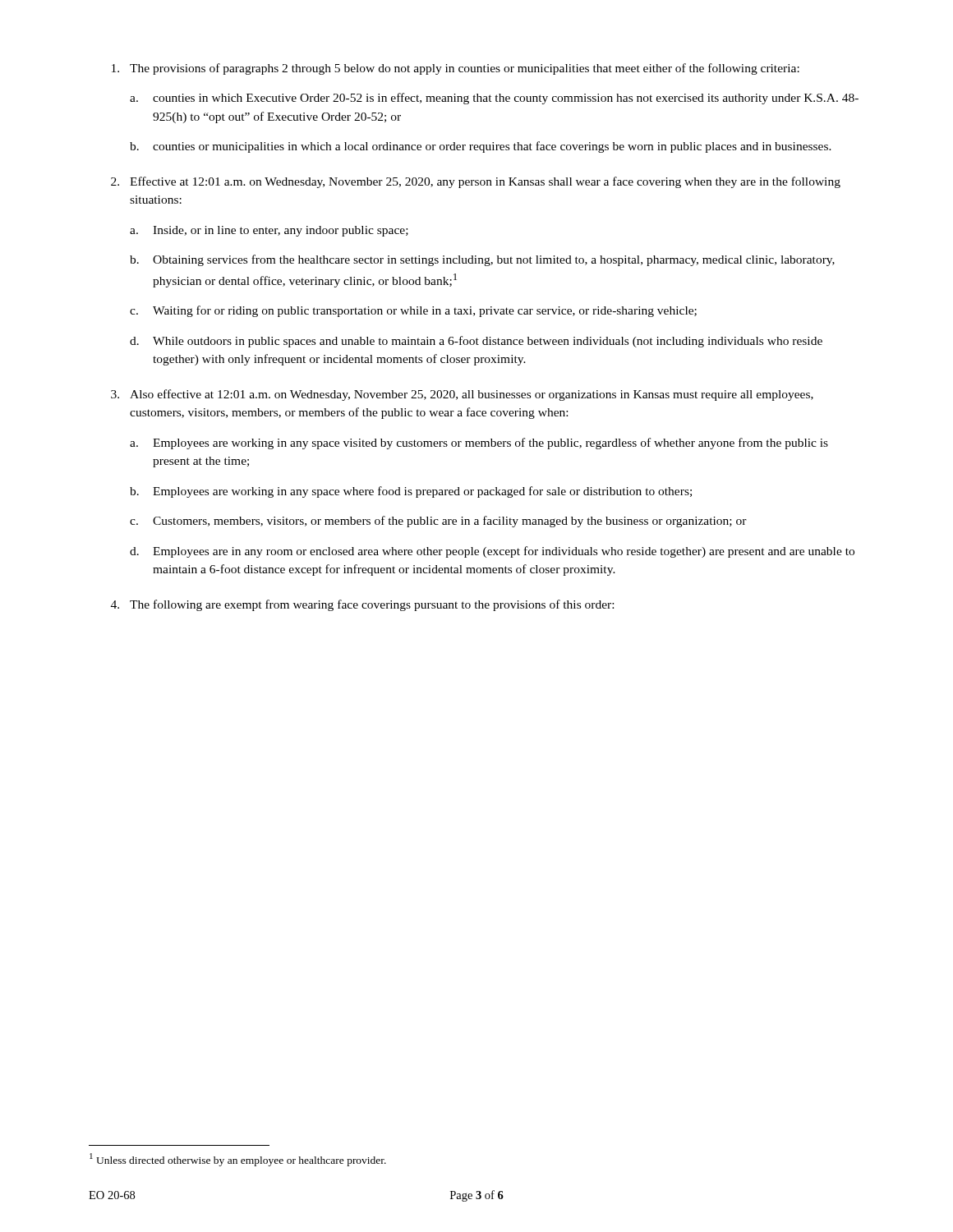Locate the text block starting "d. Employees are in any room or enclosed"

(497, 560)
